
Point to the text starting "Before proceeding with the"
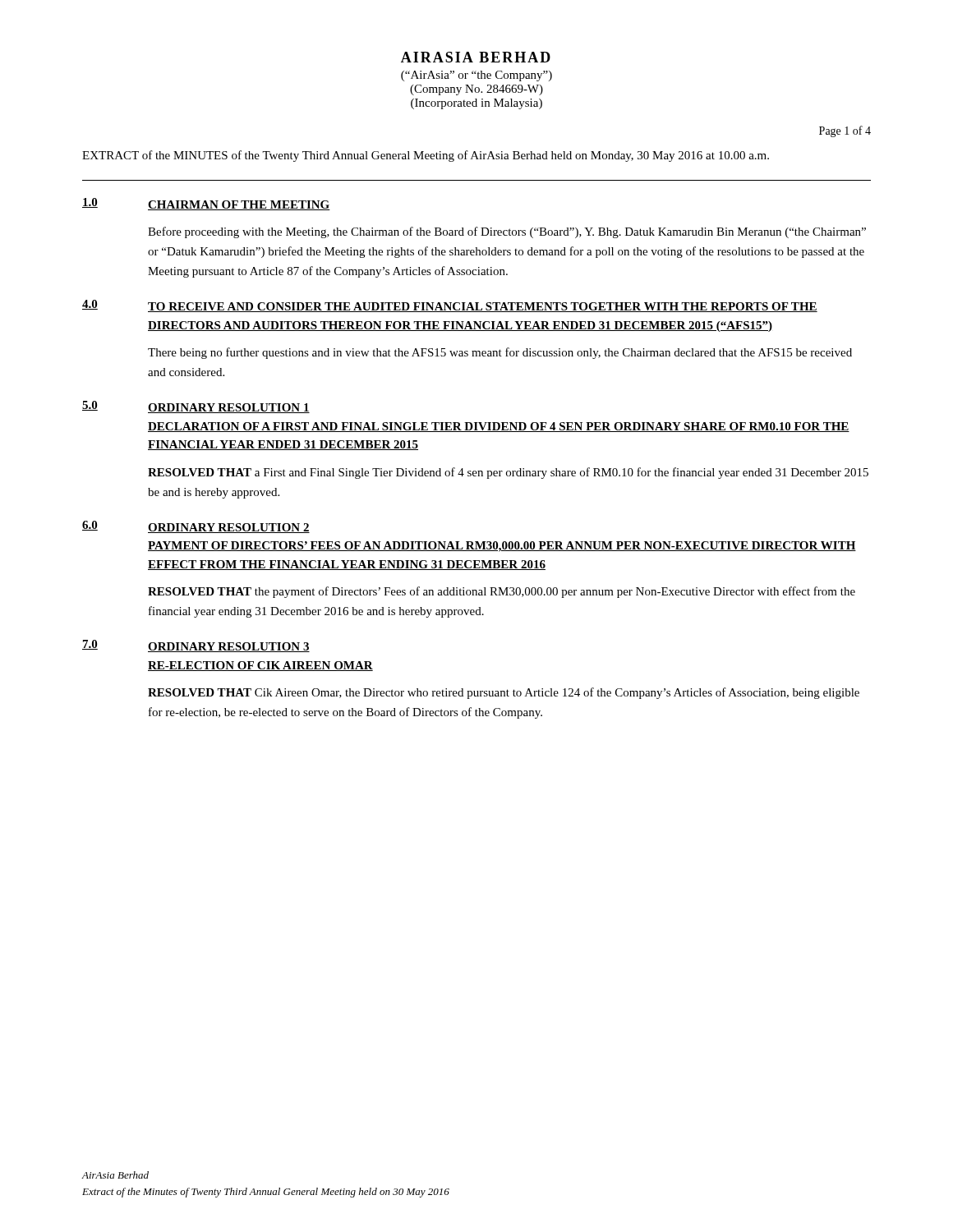click(x=507, y=251)
